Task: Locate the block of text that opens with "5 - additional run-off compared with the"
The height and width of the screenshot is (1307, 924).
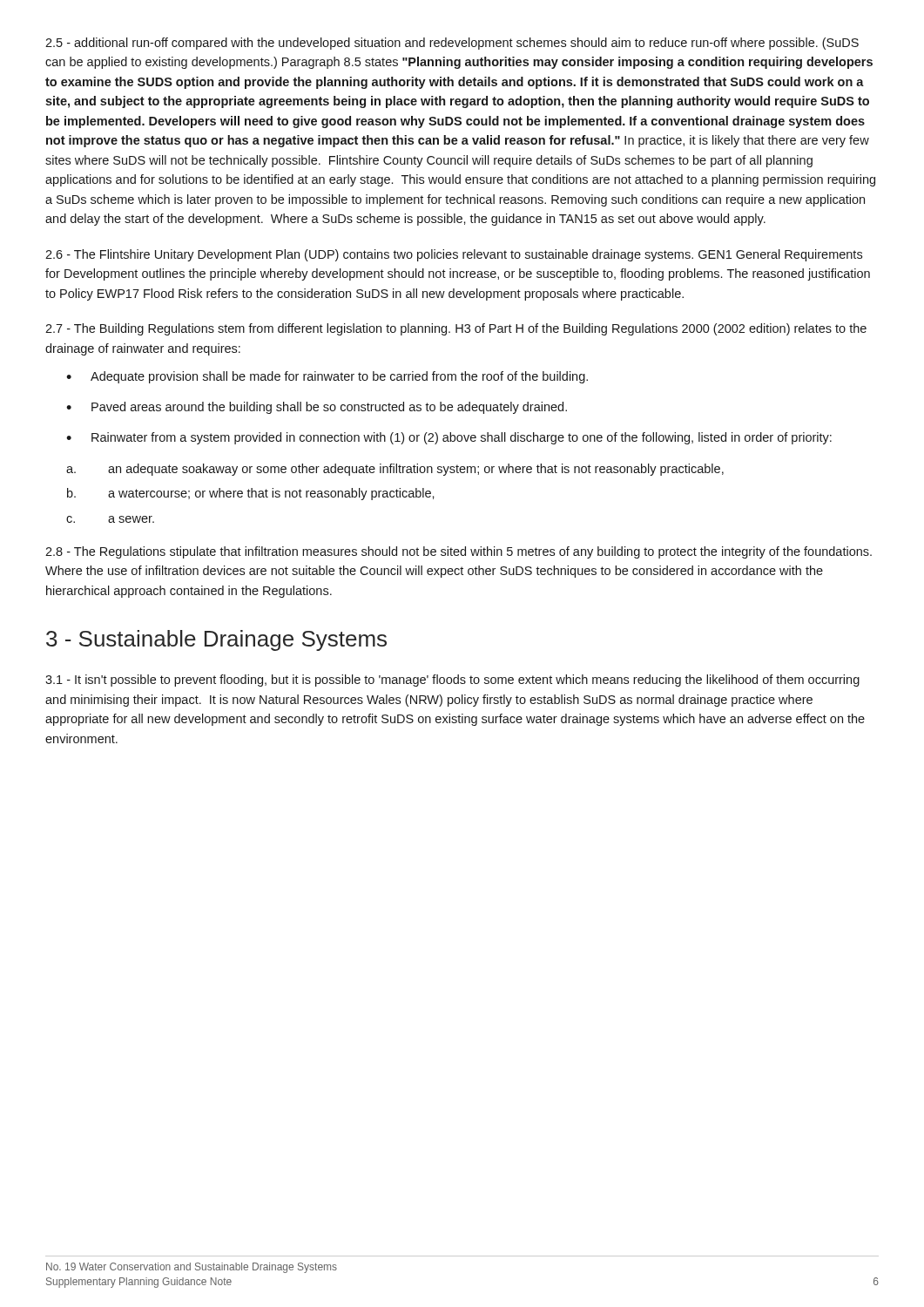Action: [461, 131]
